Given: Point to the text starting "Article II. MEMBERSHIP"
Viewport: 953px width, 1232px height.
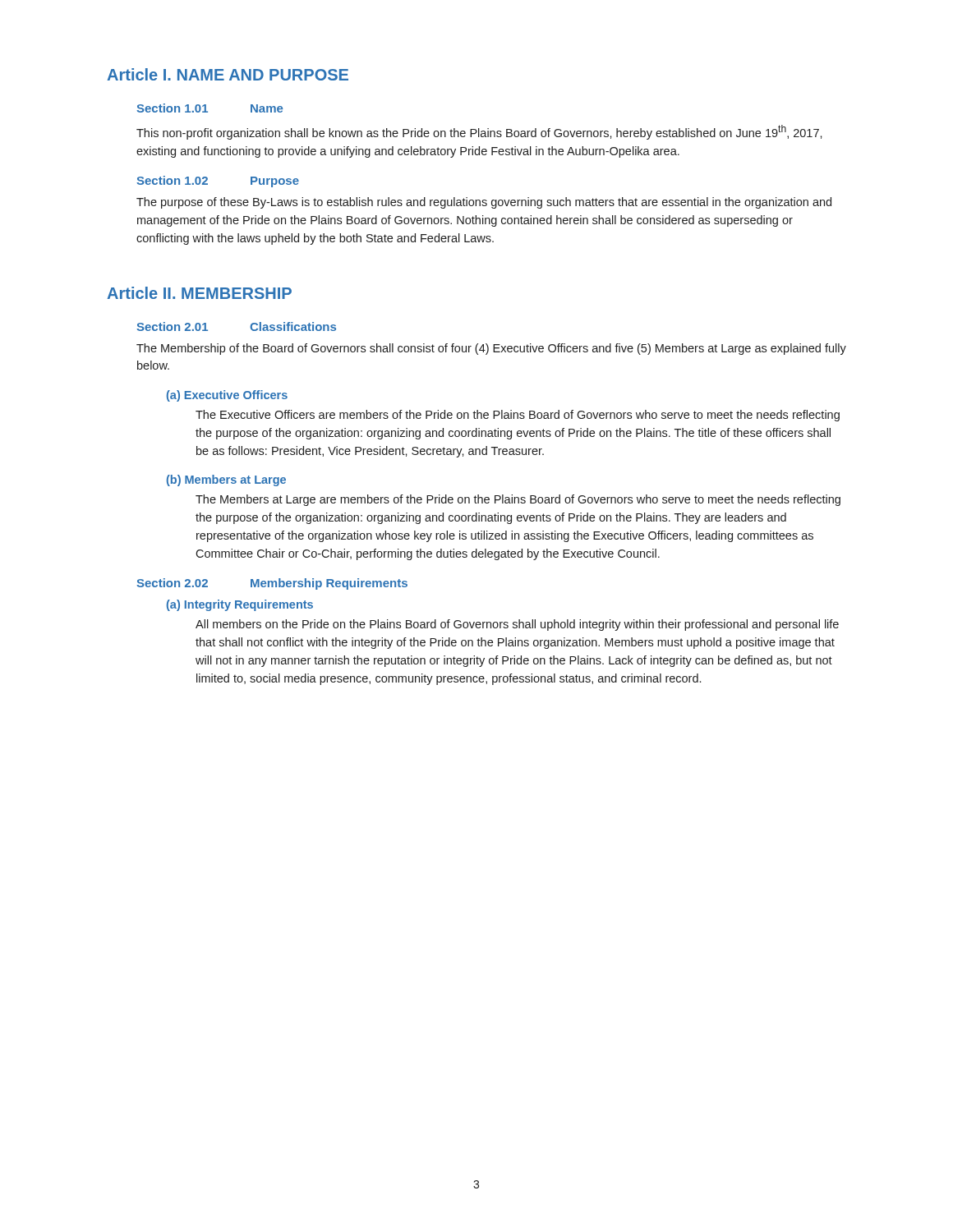Looking at the screenshot, I should [200, 293].
